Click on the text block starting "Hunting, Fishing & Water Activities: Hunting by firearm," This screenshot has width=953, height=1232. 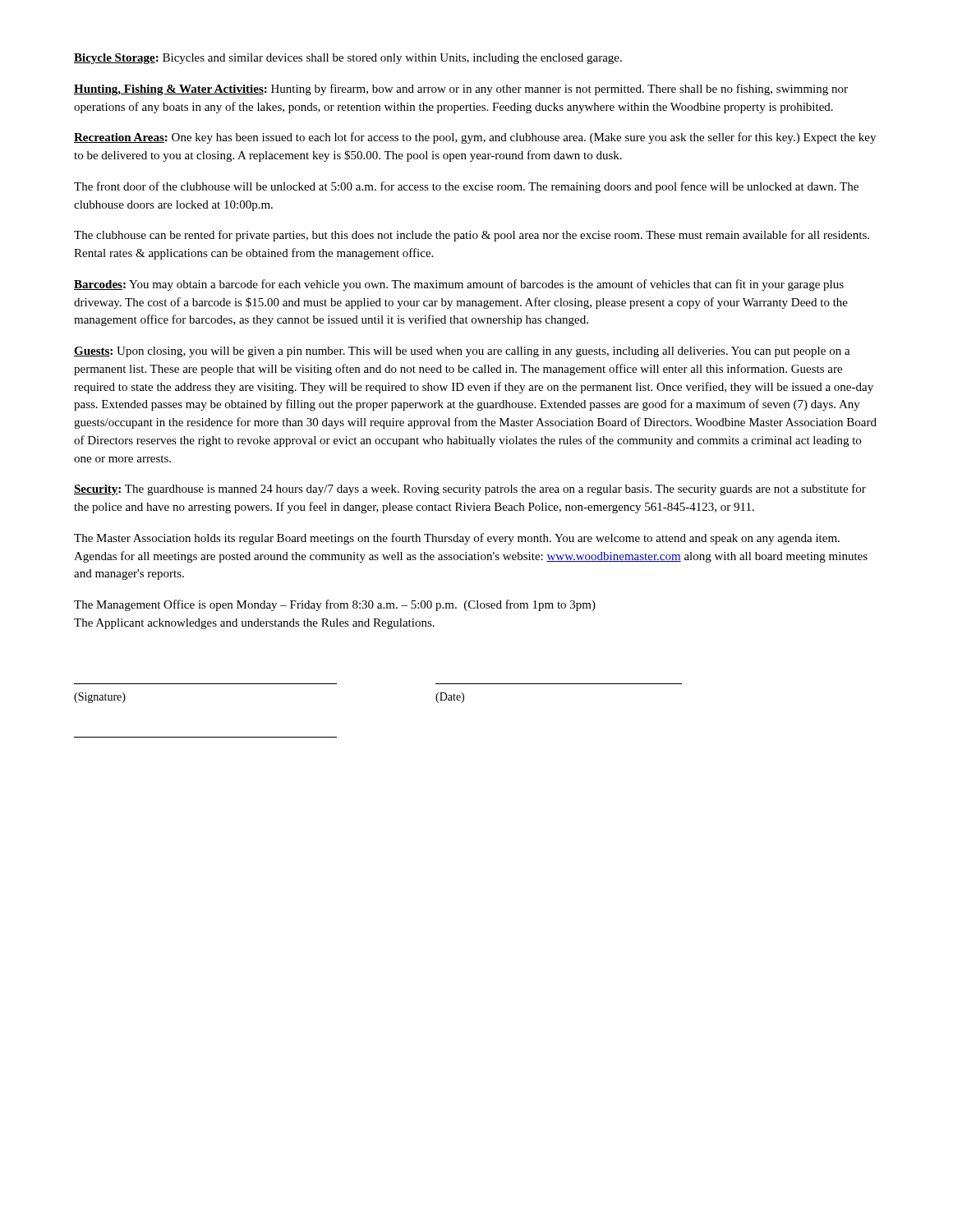point(461,97)
